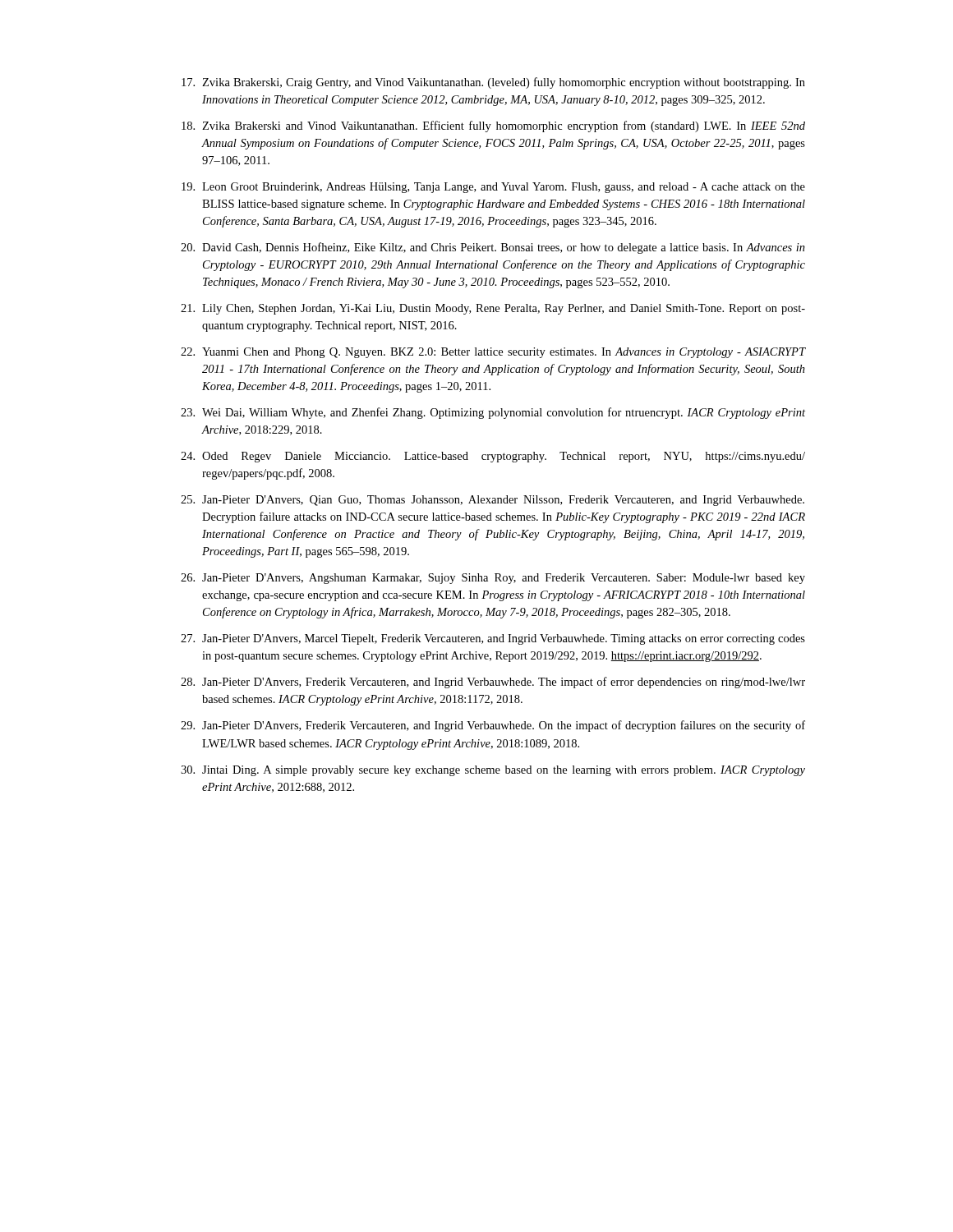Where is the passage that starts "30. Jintai Ding. A simple provably secure key"?
The height and width of the screenshot is (1232, 953).
coord(485,778)
